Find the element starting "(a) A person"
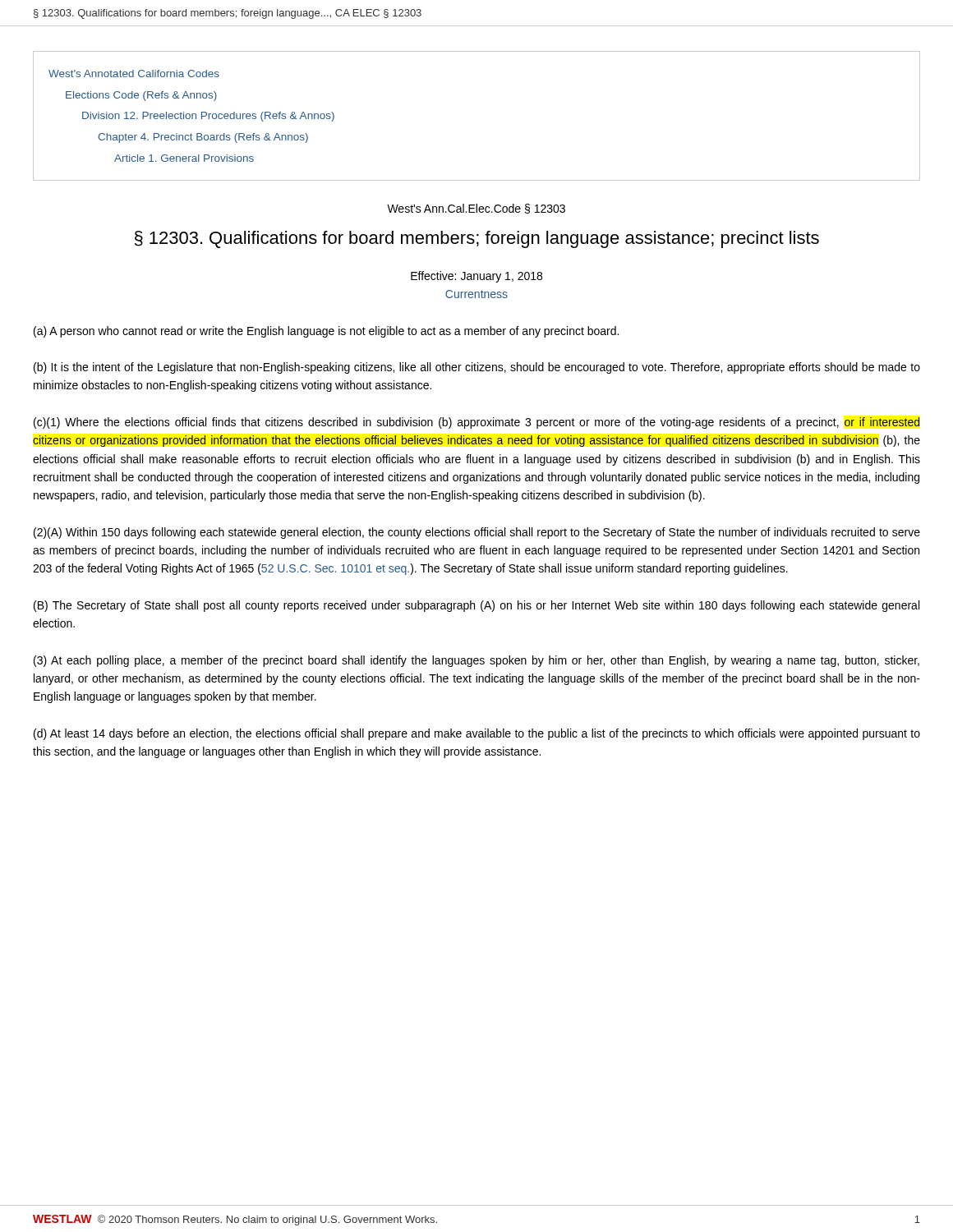 326,331
